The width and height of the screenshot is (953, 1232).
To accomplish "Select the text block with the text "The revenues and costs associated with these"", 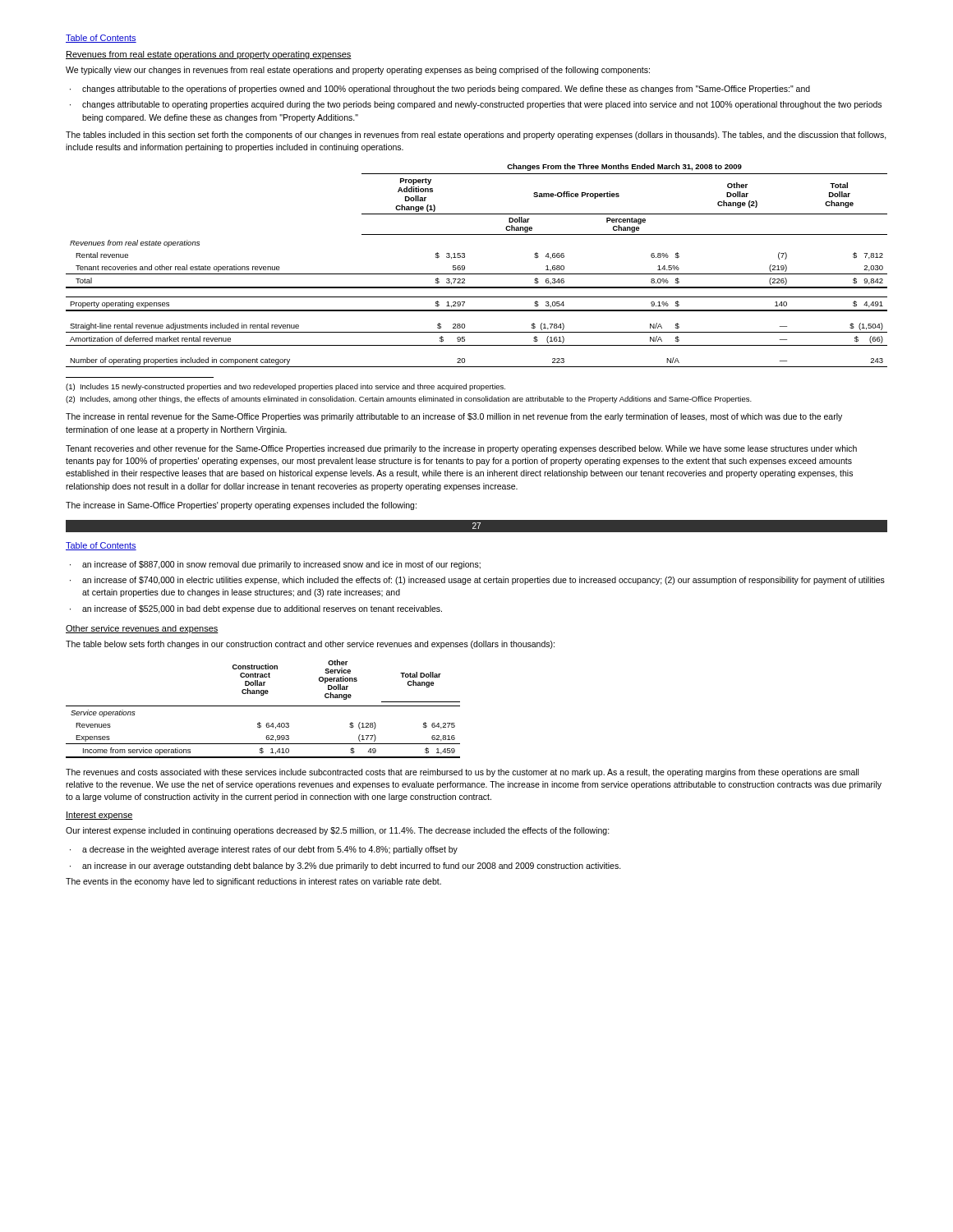I will (x=474, y=784).
